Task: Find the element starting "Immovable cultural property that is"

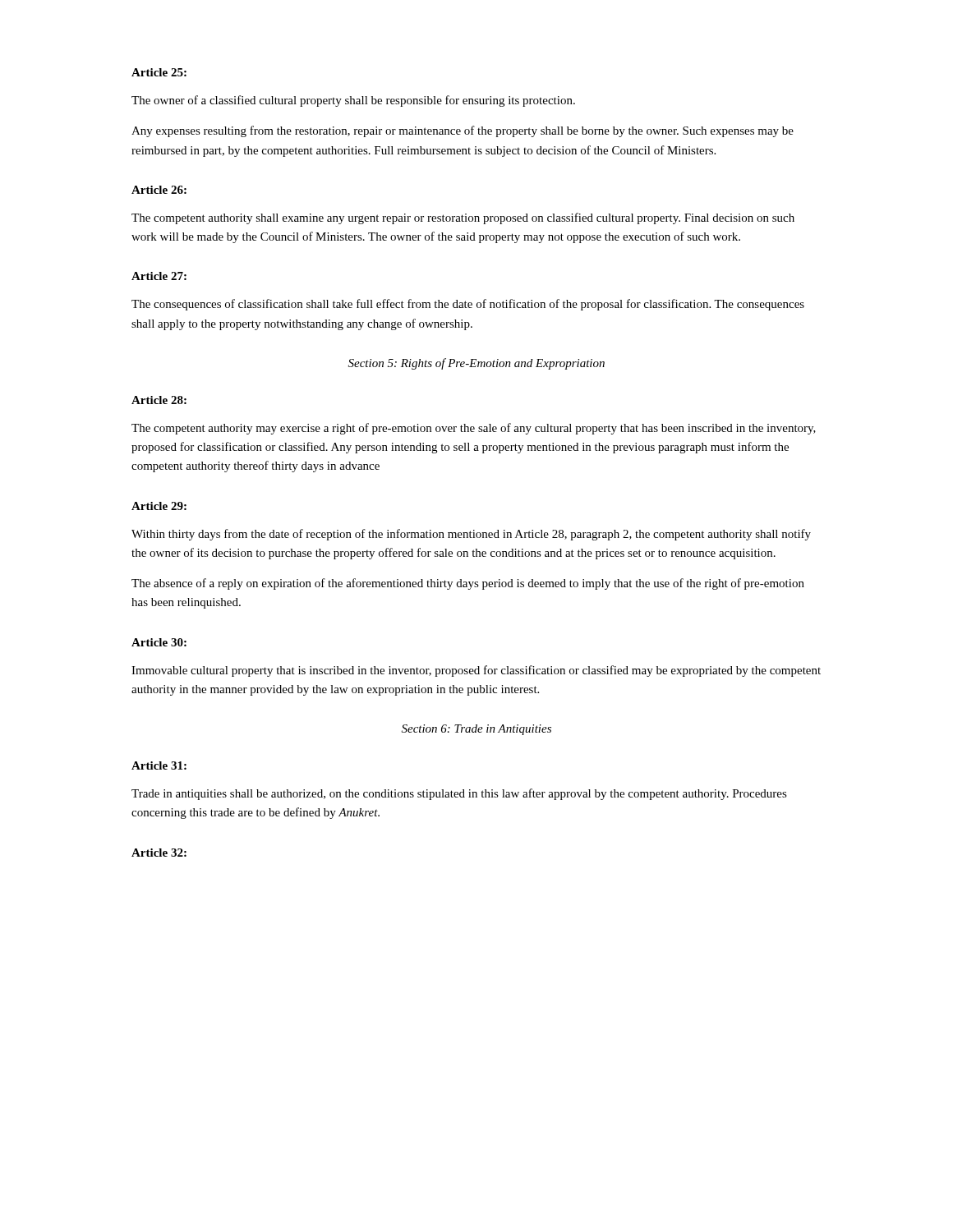Action: 476,679
